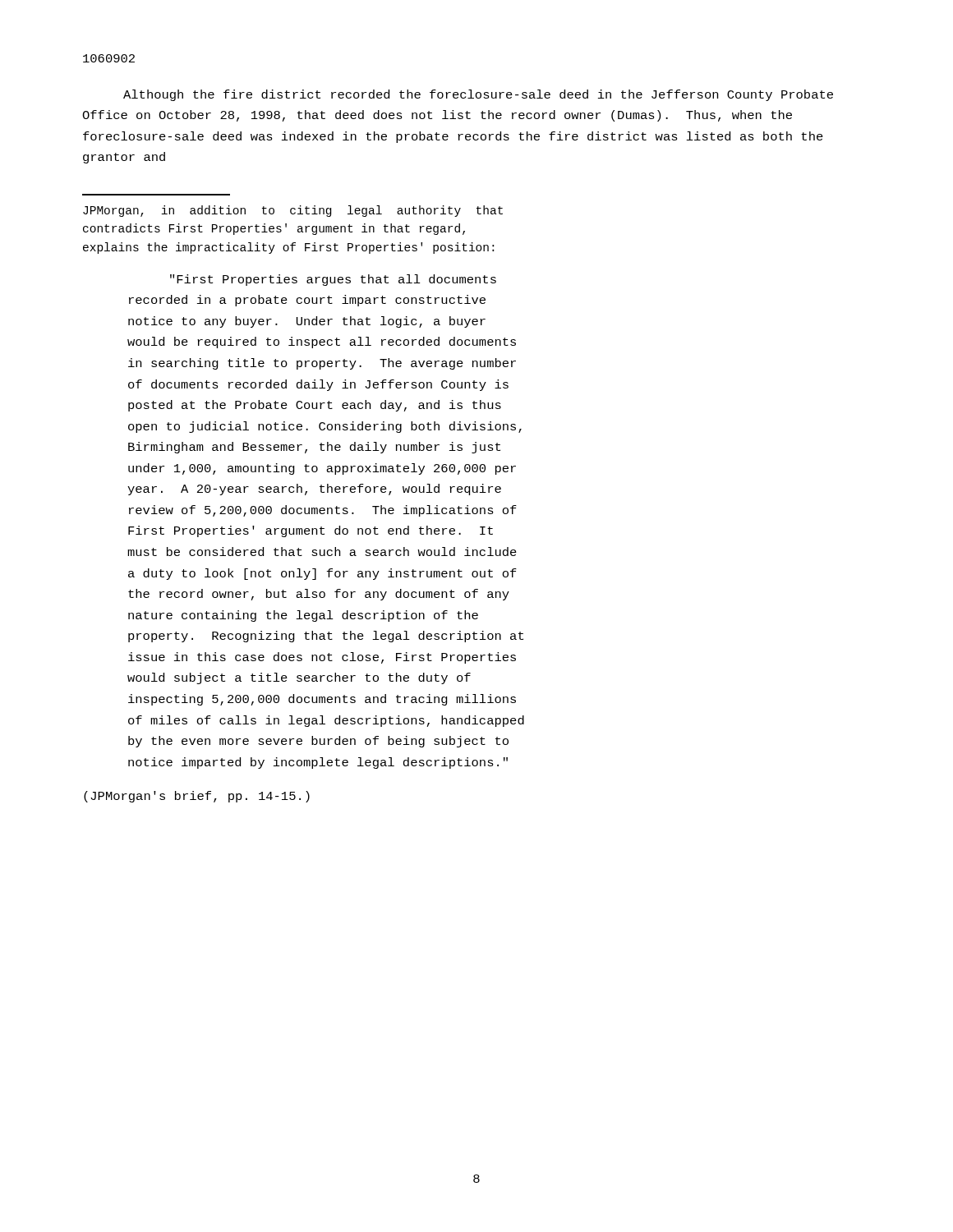Click where it says "(JPMorgan's brief, pp. 14-15.)"
This screenshot has height=1232, width=953.
(197, 796)
